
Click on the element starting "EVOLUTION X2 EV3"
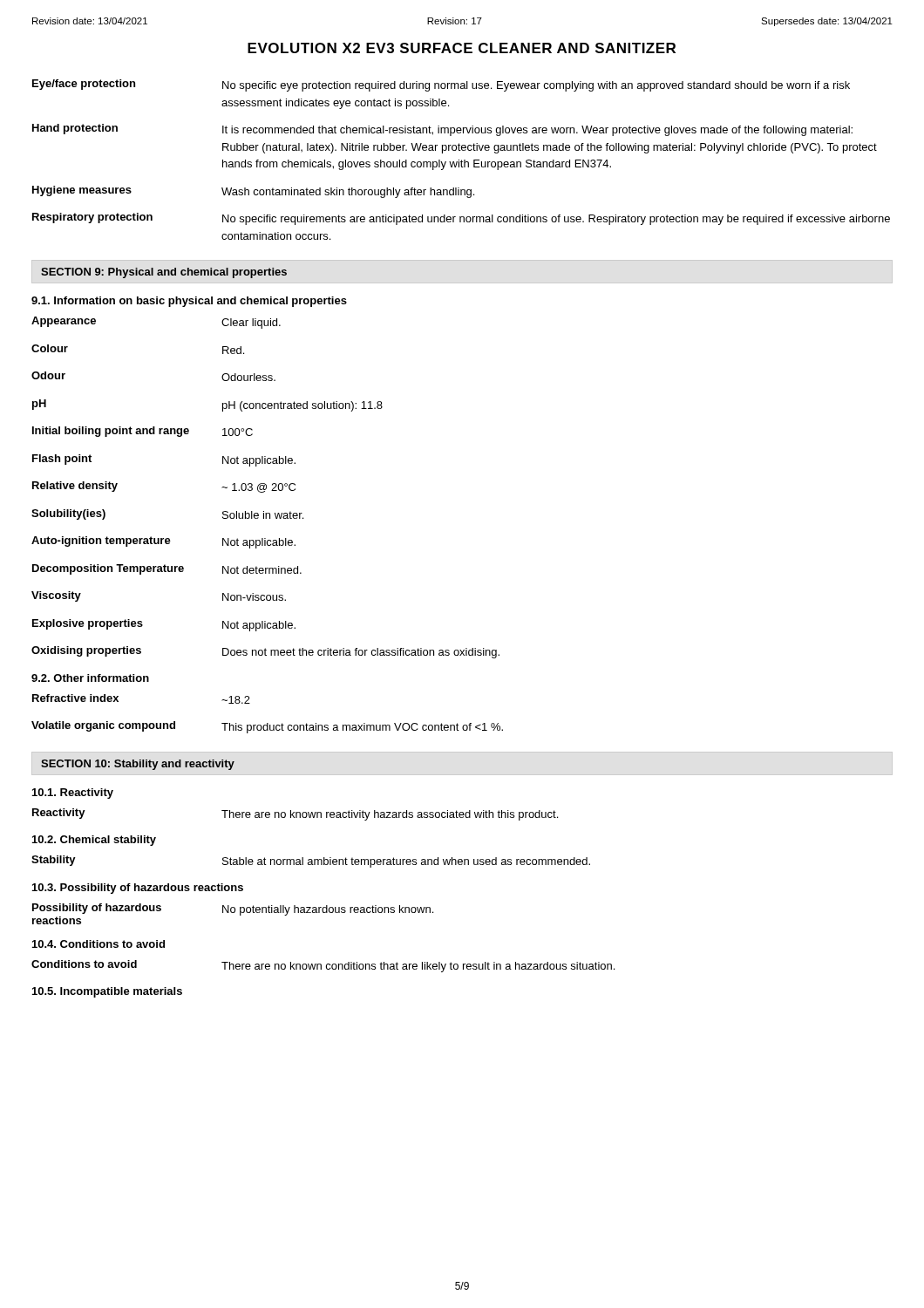point(462,49)
